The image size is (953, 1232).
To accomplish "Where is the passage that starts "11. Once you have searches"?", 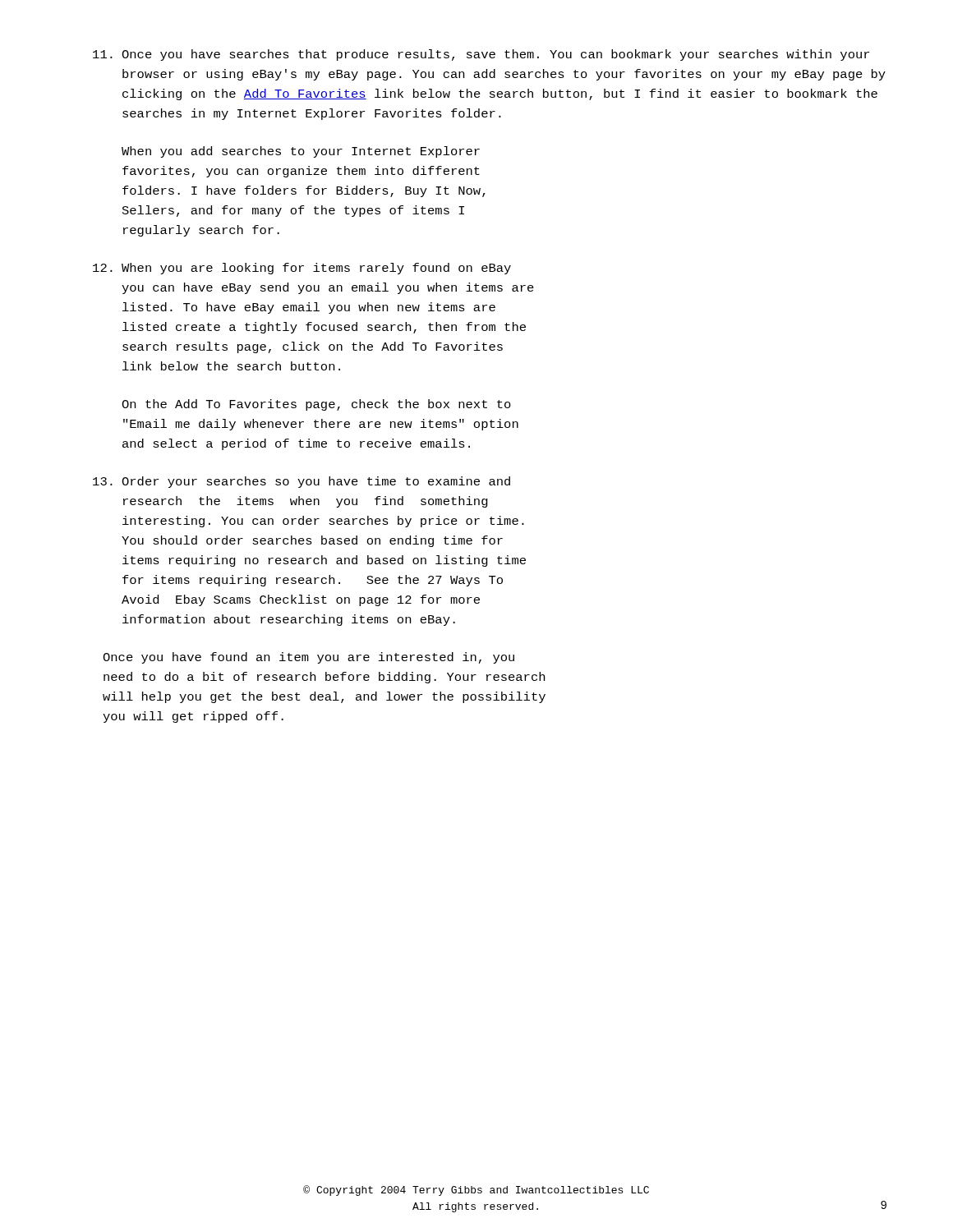I will tap(476, 85).
